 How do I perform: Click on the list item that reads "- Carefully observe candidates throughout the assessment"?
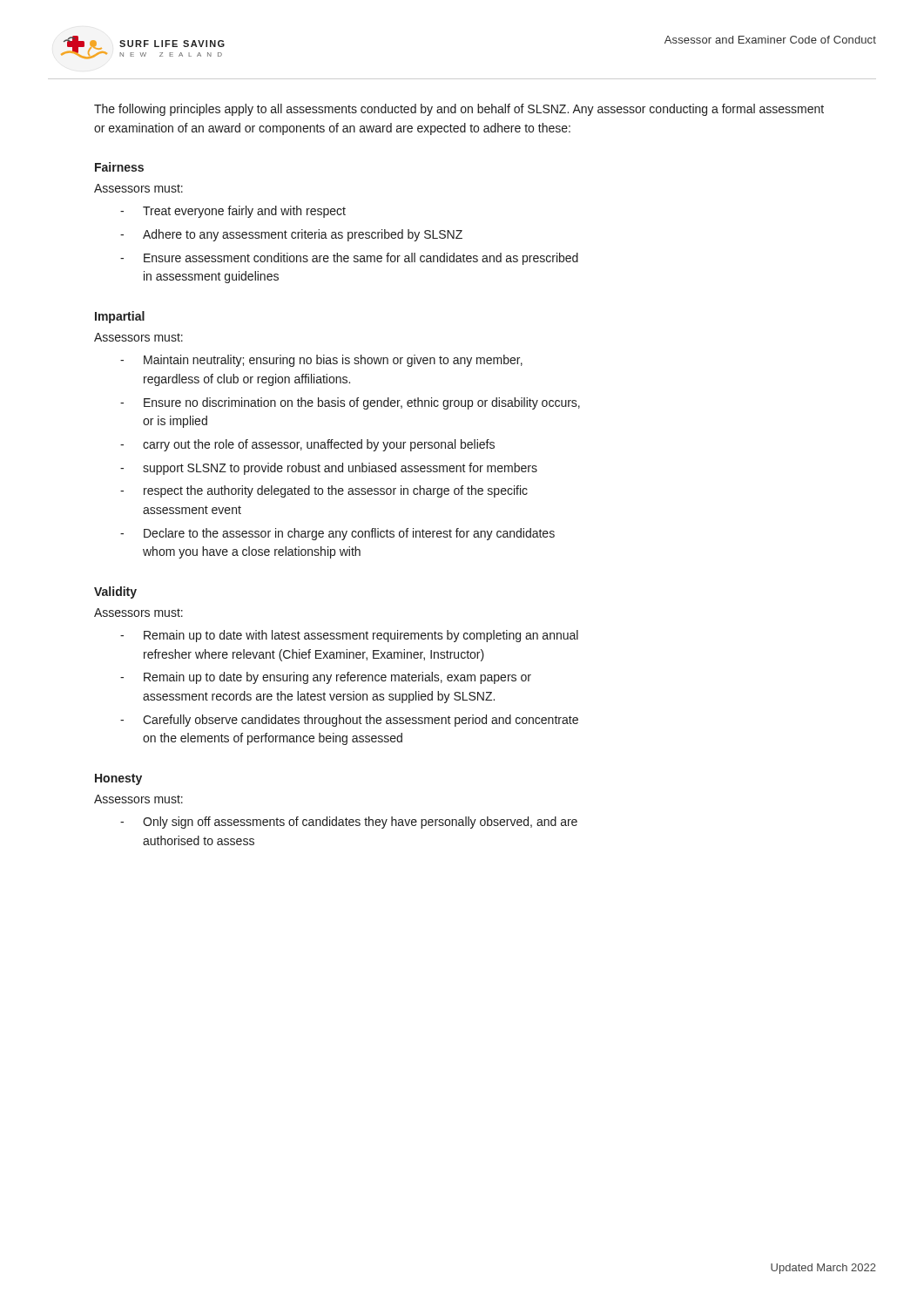click(x=475, y=730)
